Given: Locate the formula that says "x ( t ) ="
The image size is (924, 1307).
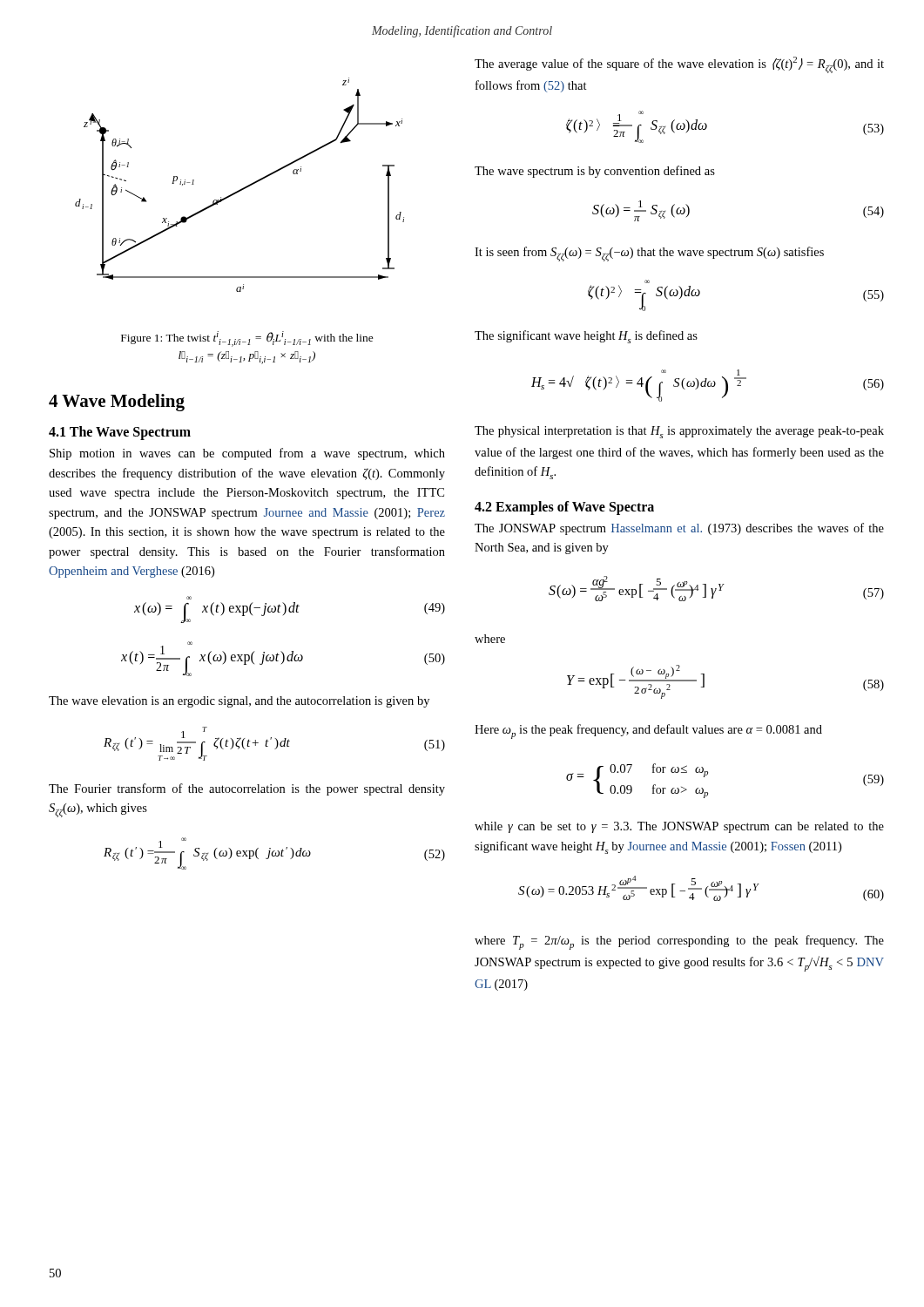Looking at the screenshot, I should click(x=283, y=658).
